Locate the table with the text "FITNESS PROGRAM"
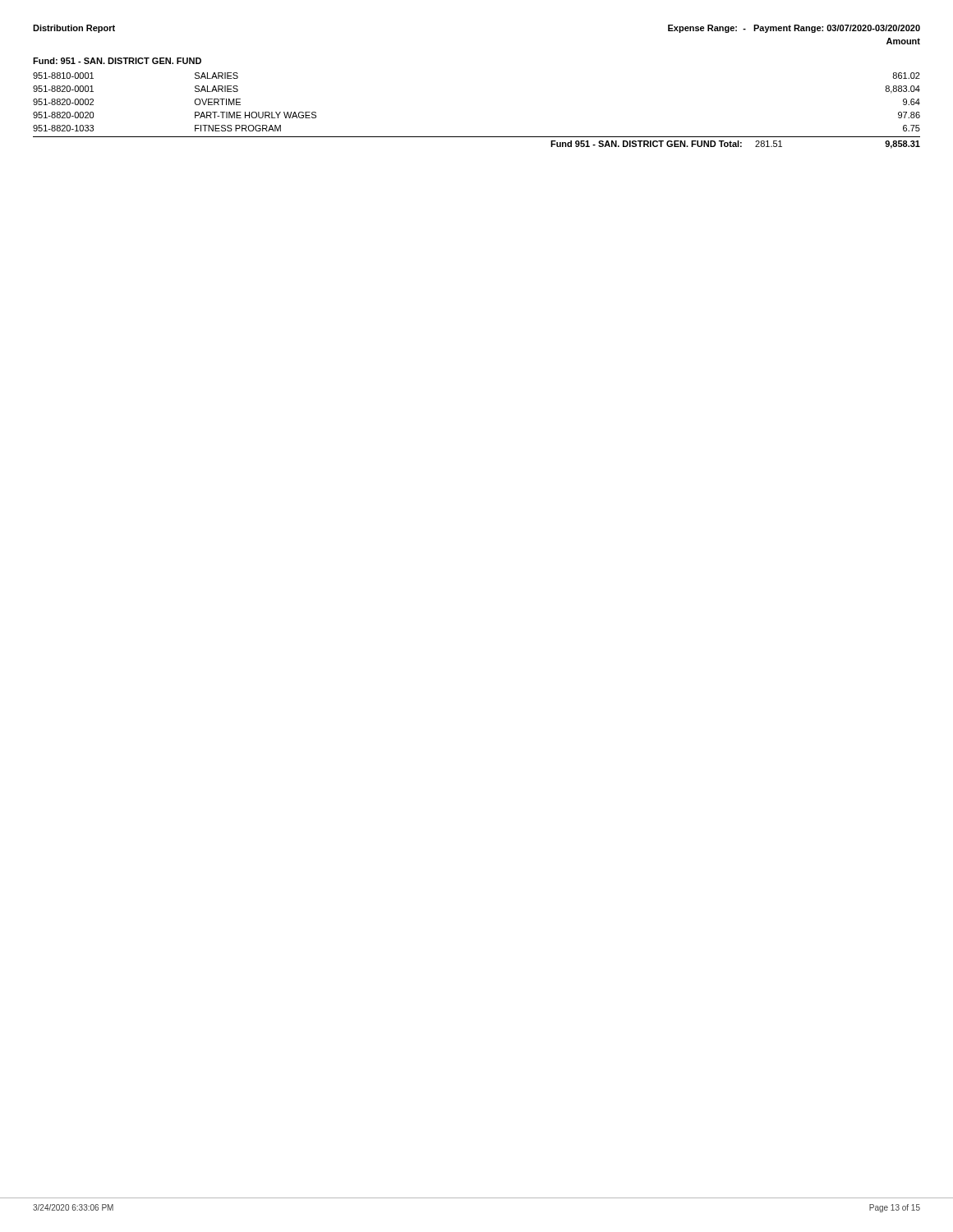This screenshot has width=953, height=1232. pyautogui.click(x=476, y=110)
